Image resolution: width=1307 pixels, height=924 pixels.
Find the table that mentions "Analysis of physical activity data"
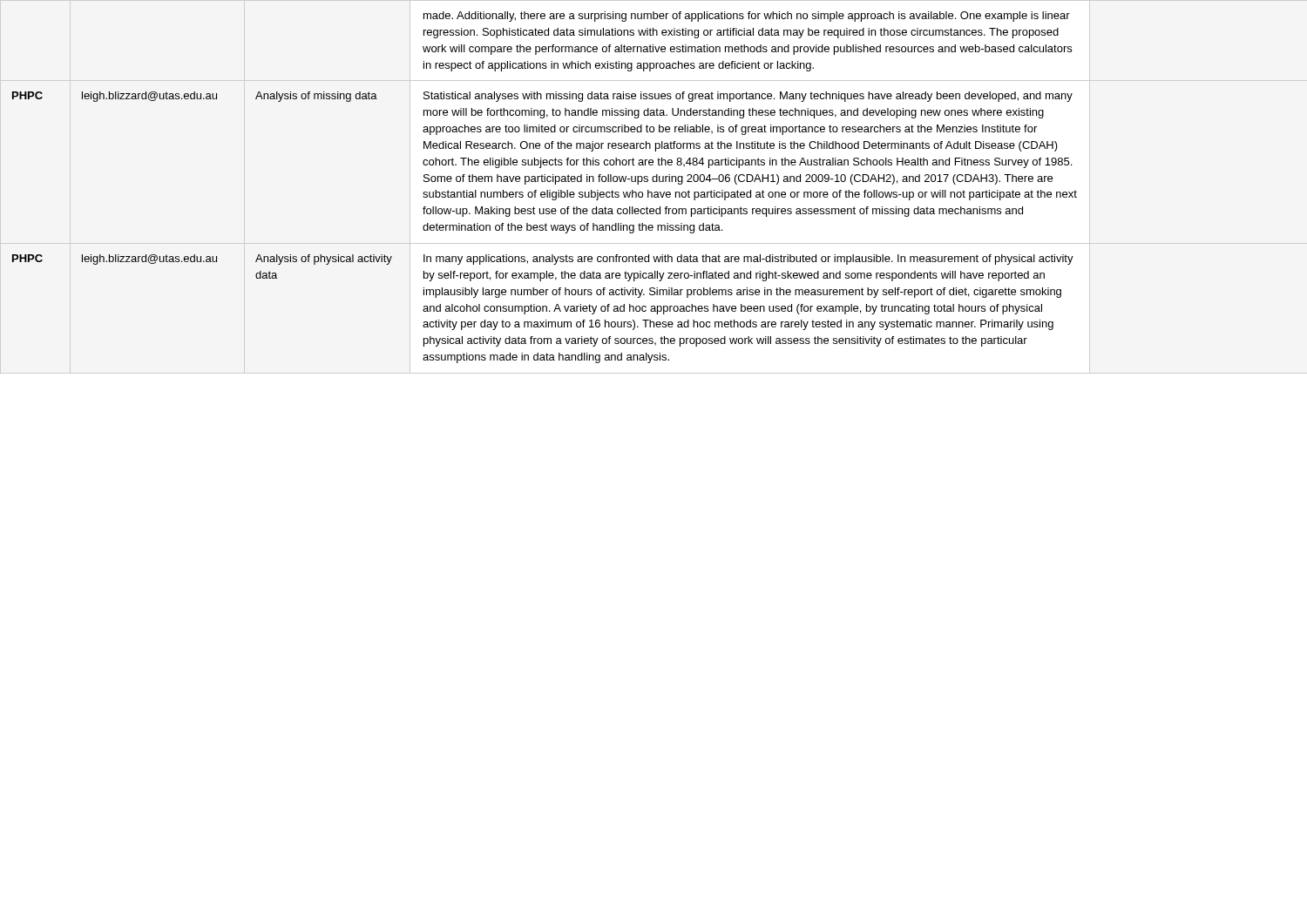[x=654, y=462]
